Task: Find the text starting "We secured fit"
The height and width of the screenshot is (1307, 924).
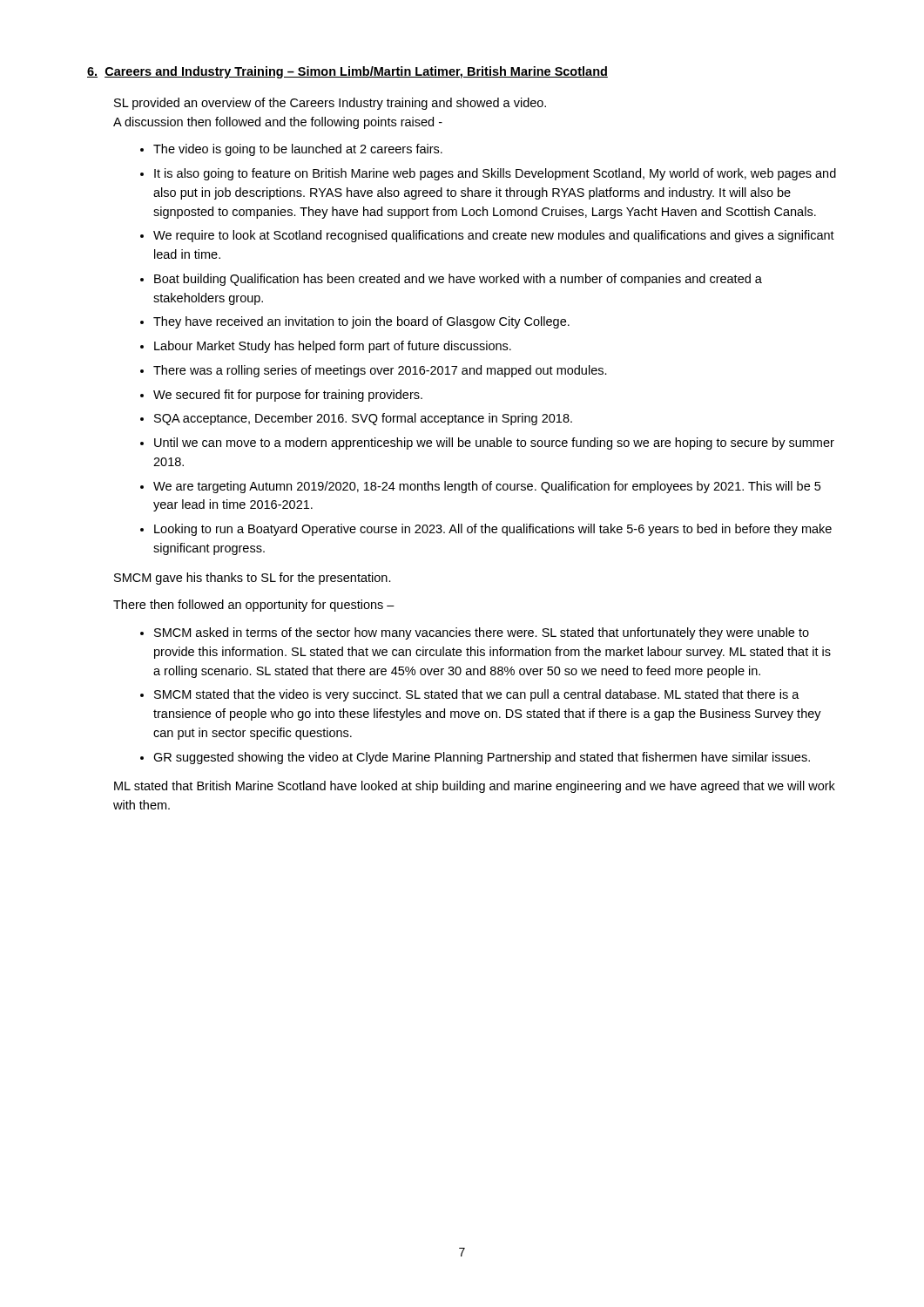Action: pyautogui.click(x=288, y=394)
